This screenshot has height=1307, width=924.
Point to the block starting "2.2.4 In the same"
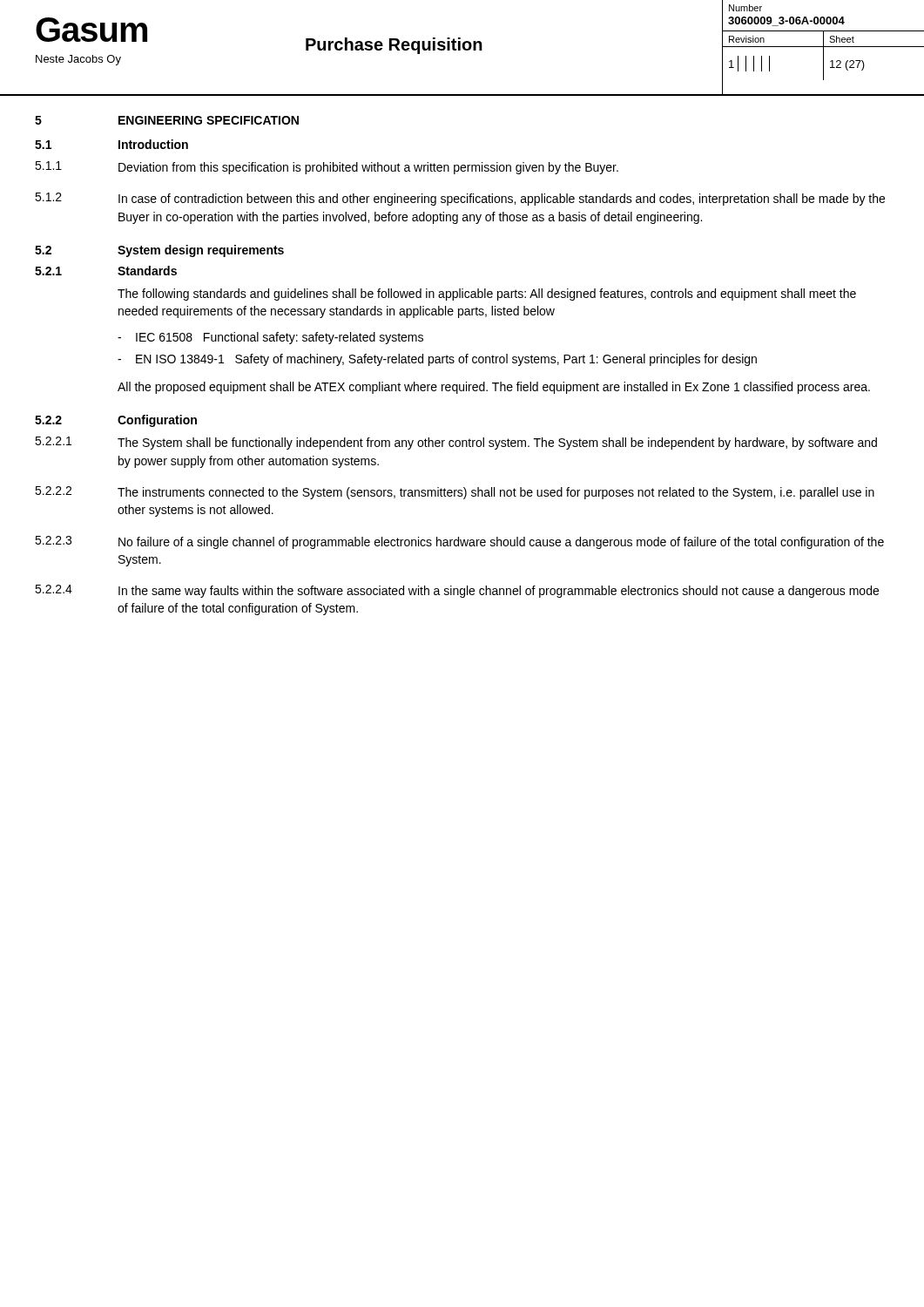click(462, 600)
